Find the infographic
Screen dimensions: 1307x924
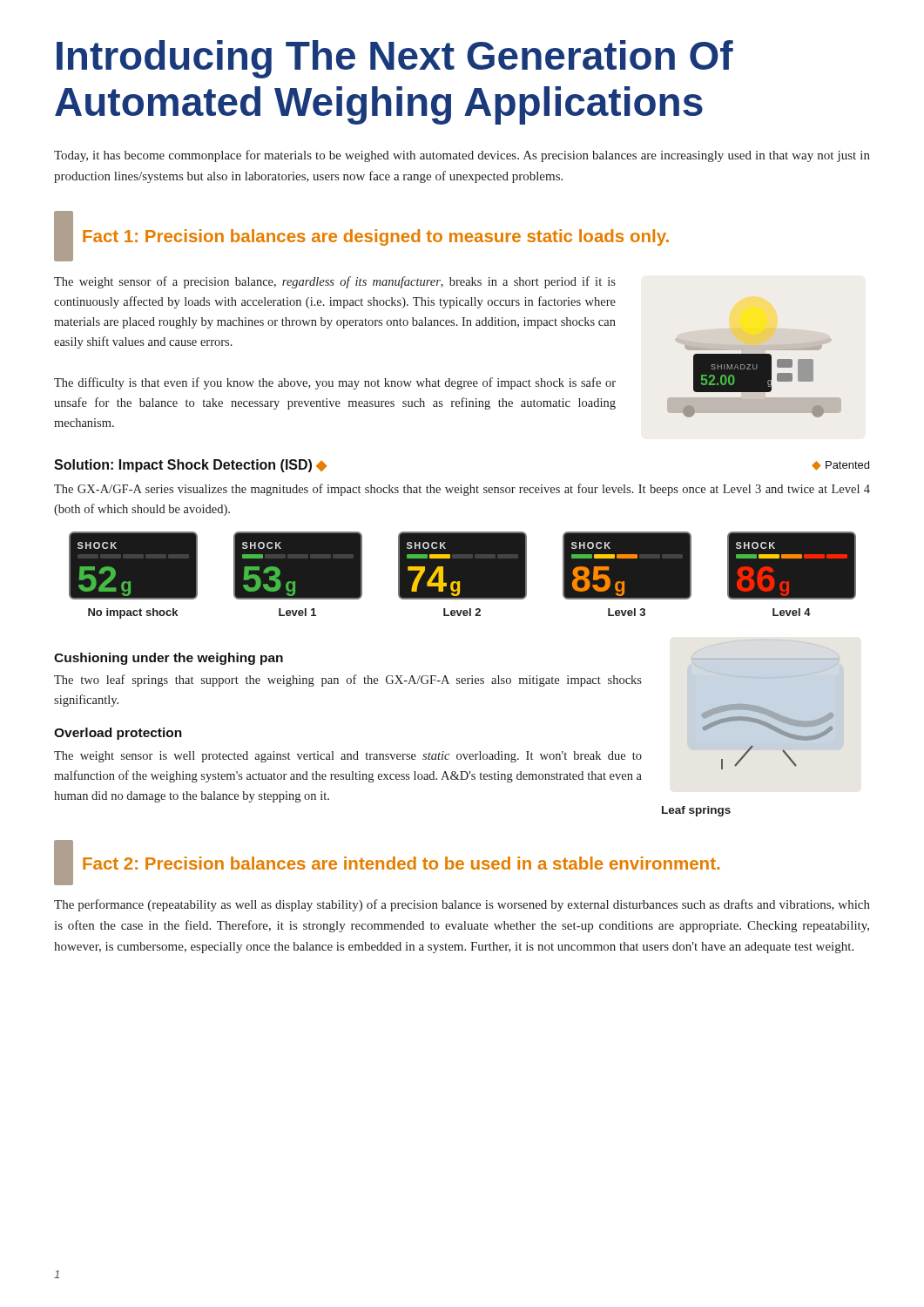462,576
